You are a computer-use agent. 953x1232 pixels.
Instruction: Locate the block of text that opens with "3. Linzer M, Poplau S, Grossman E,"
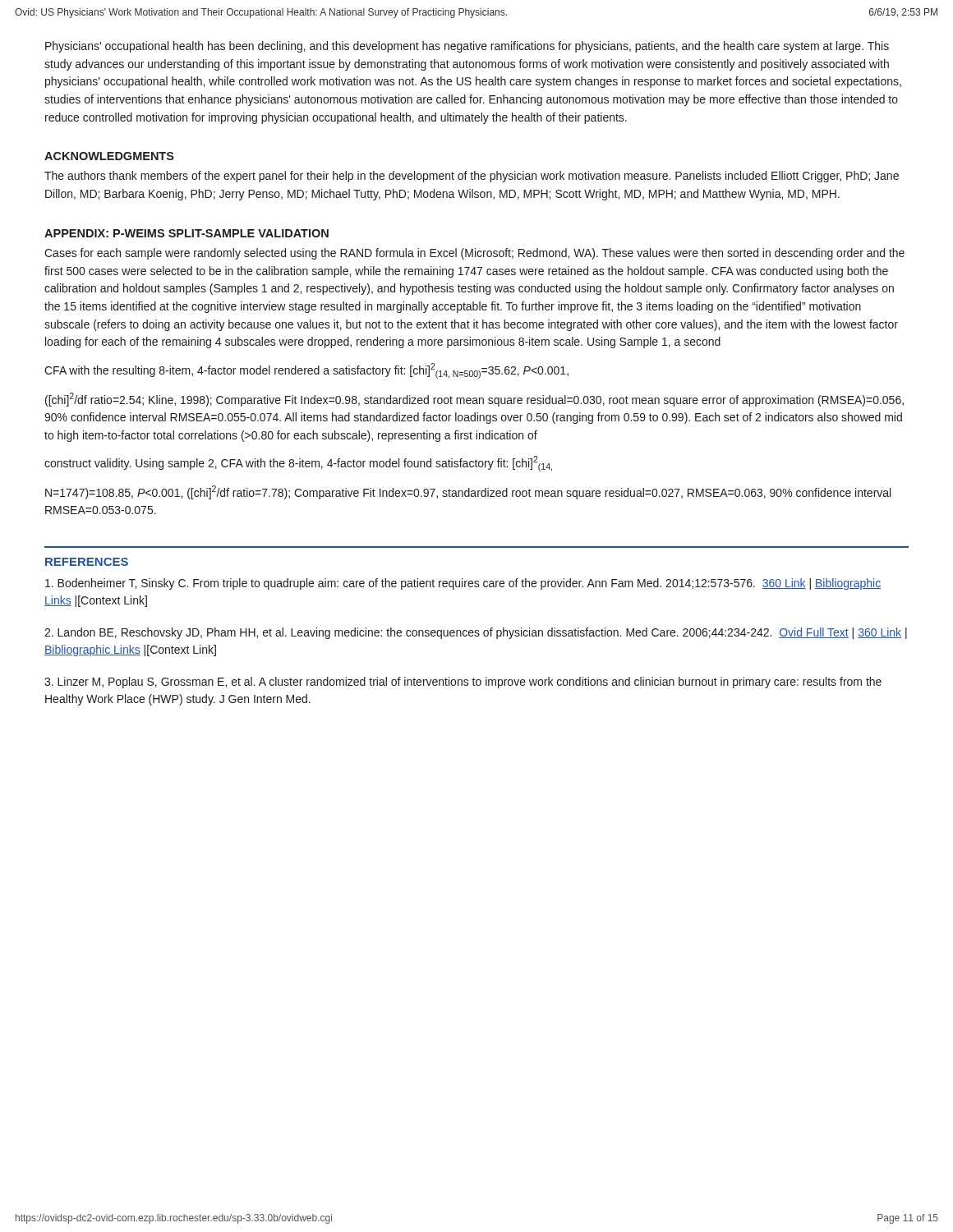(463, 690)
